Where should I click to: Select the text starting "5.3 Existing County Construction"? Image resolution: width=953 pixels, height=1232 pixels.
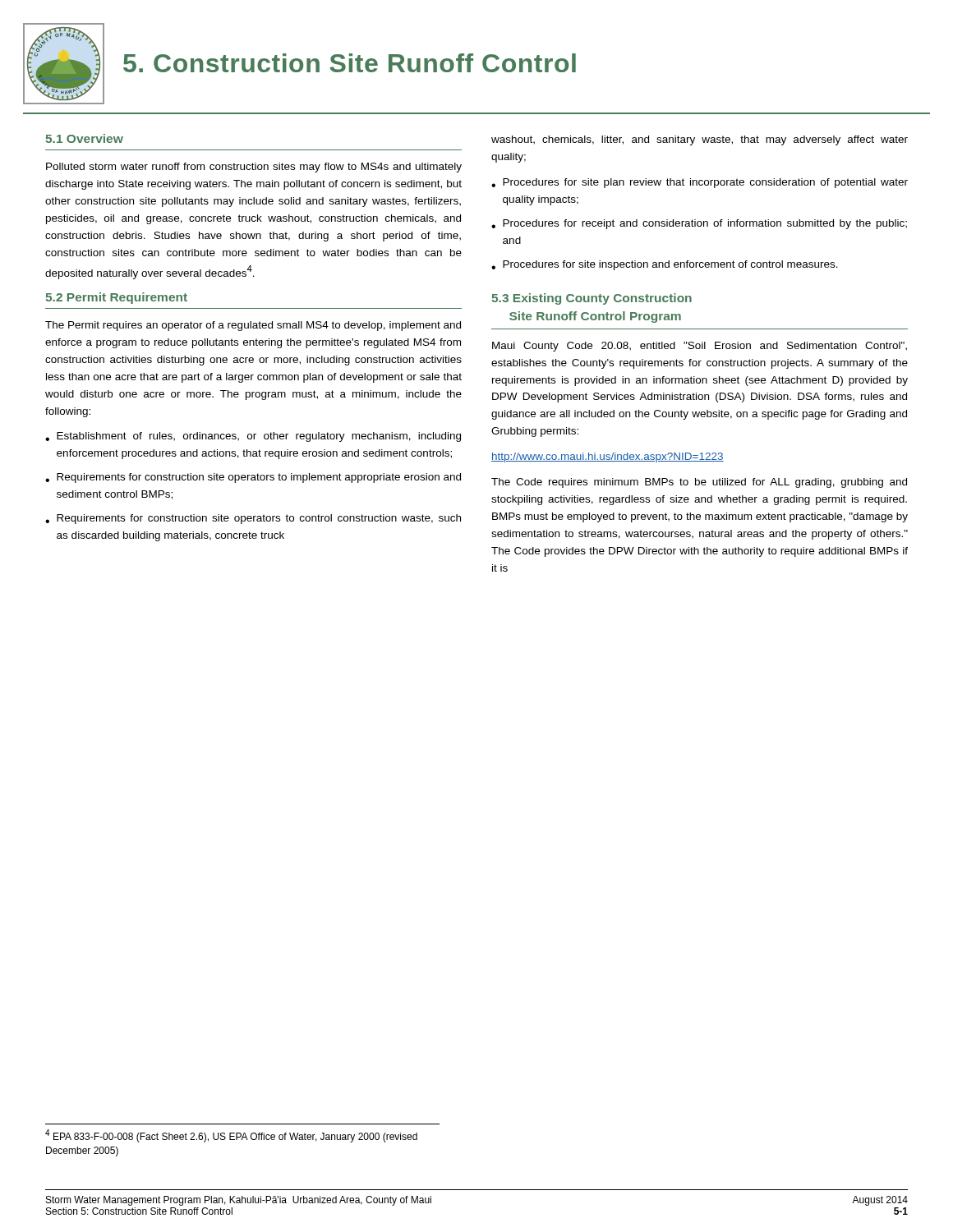592,307
